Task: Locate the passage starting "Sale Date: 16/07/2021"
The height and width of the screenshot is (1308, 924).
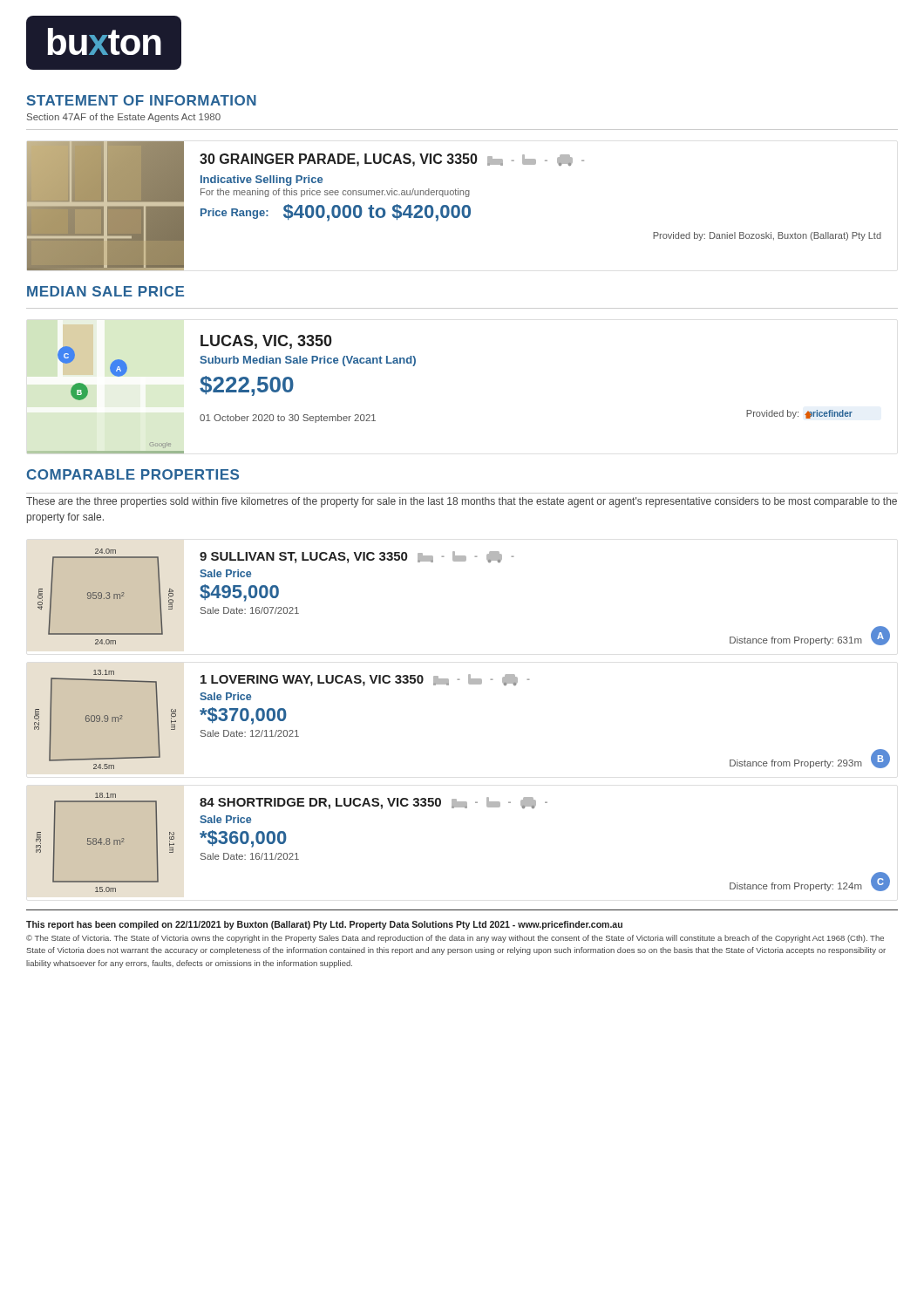Action: [x=250, y=610]
